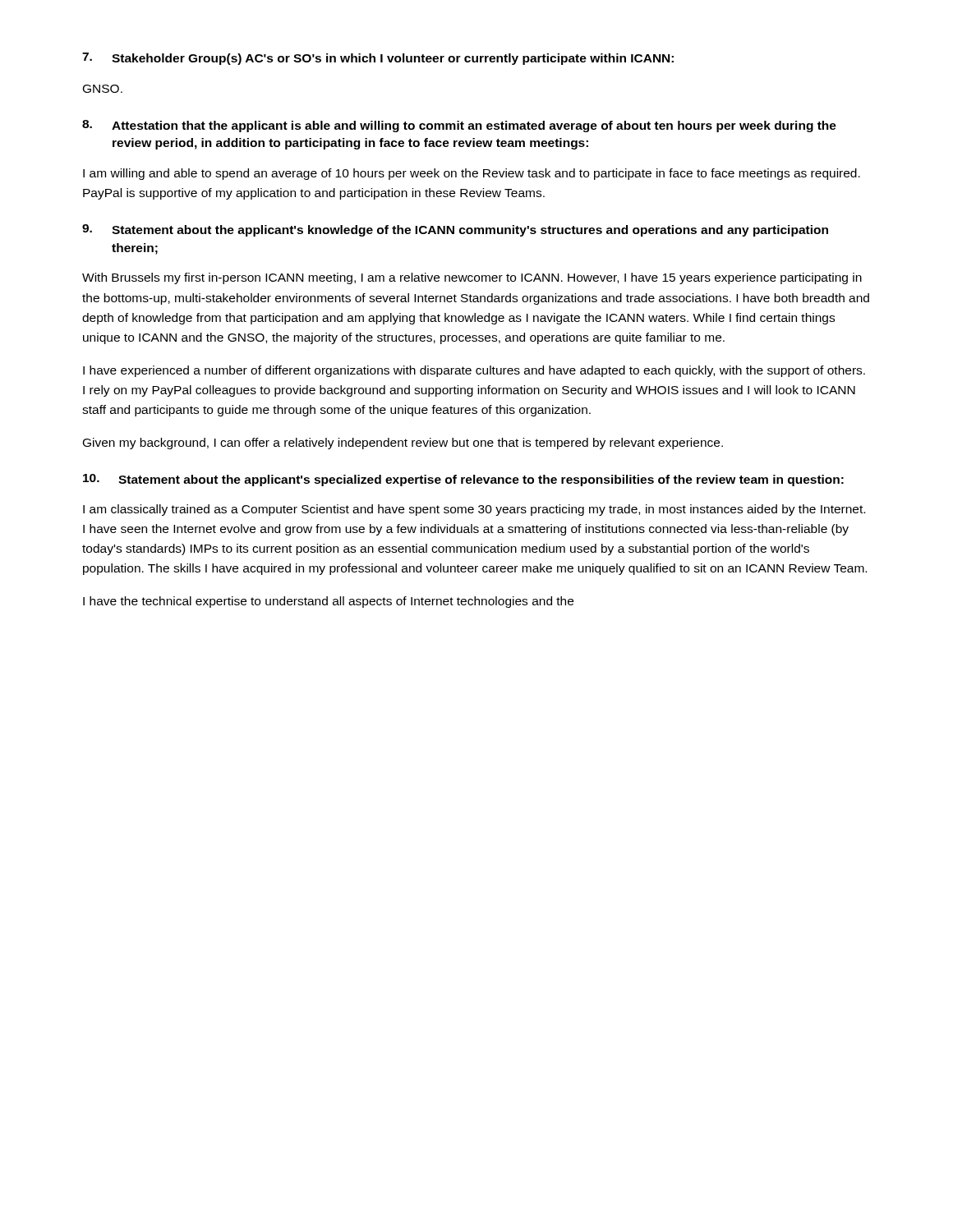Select the text block that says "With Brussels my first"

476,307
